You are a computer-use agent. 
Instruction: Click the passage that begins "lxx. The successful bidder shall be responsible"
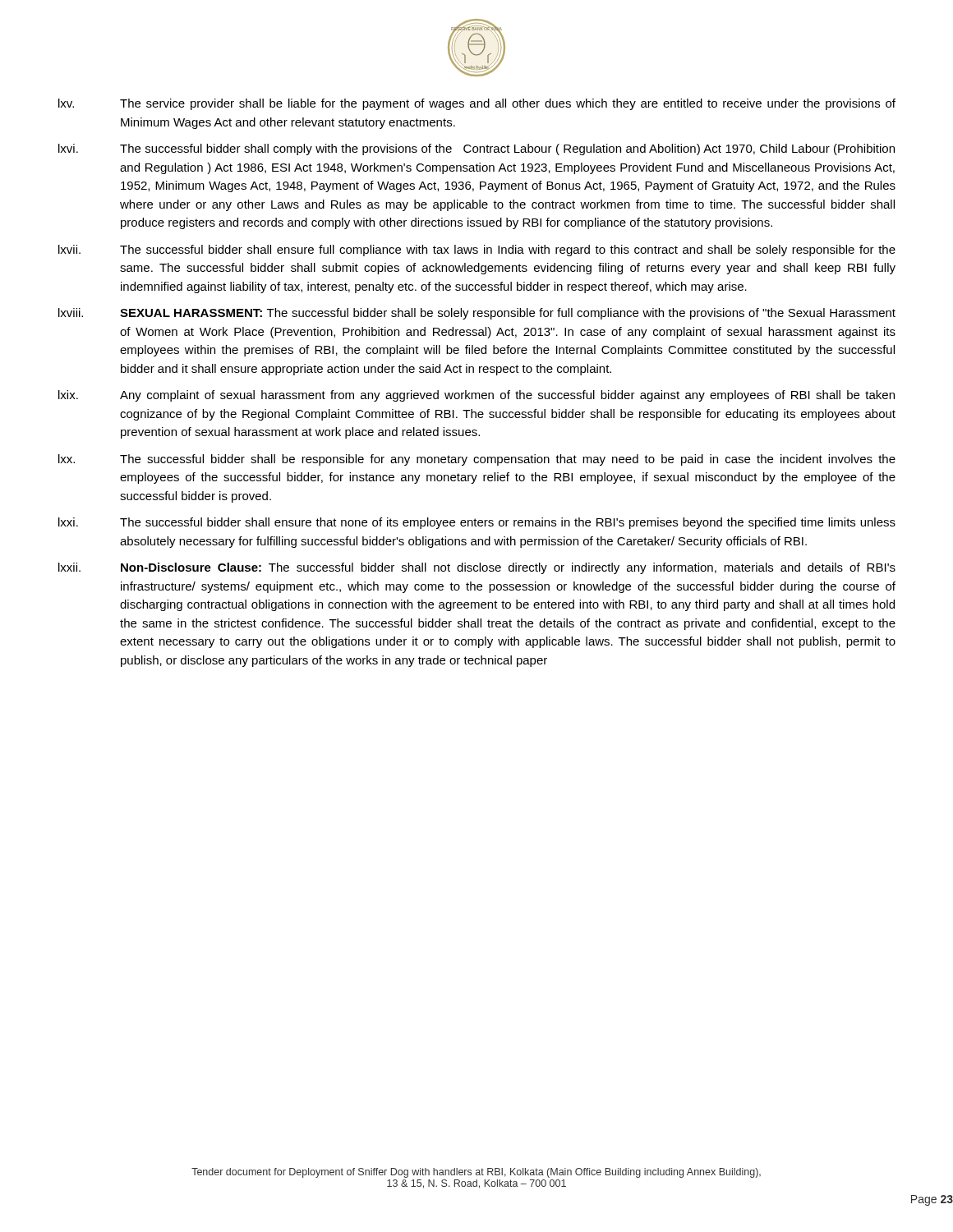click(476, 477)
